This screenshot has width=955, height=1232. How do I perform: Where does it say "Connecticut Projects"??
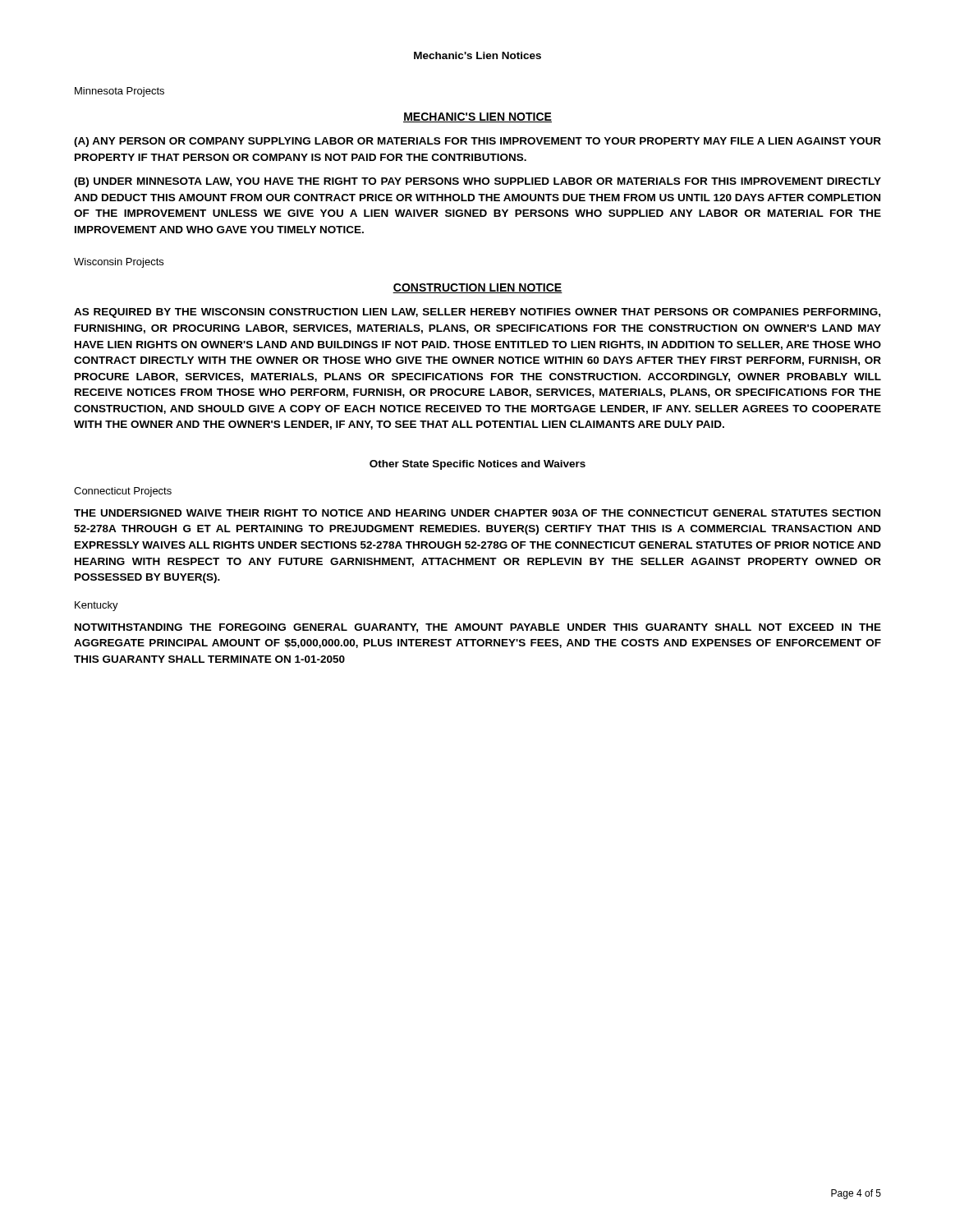[x=123, y=491]
